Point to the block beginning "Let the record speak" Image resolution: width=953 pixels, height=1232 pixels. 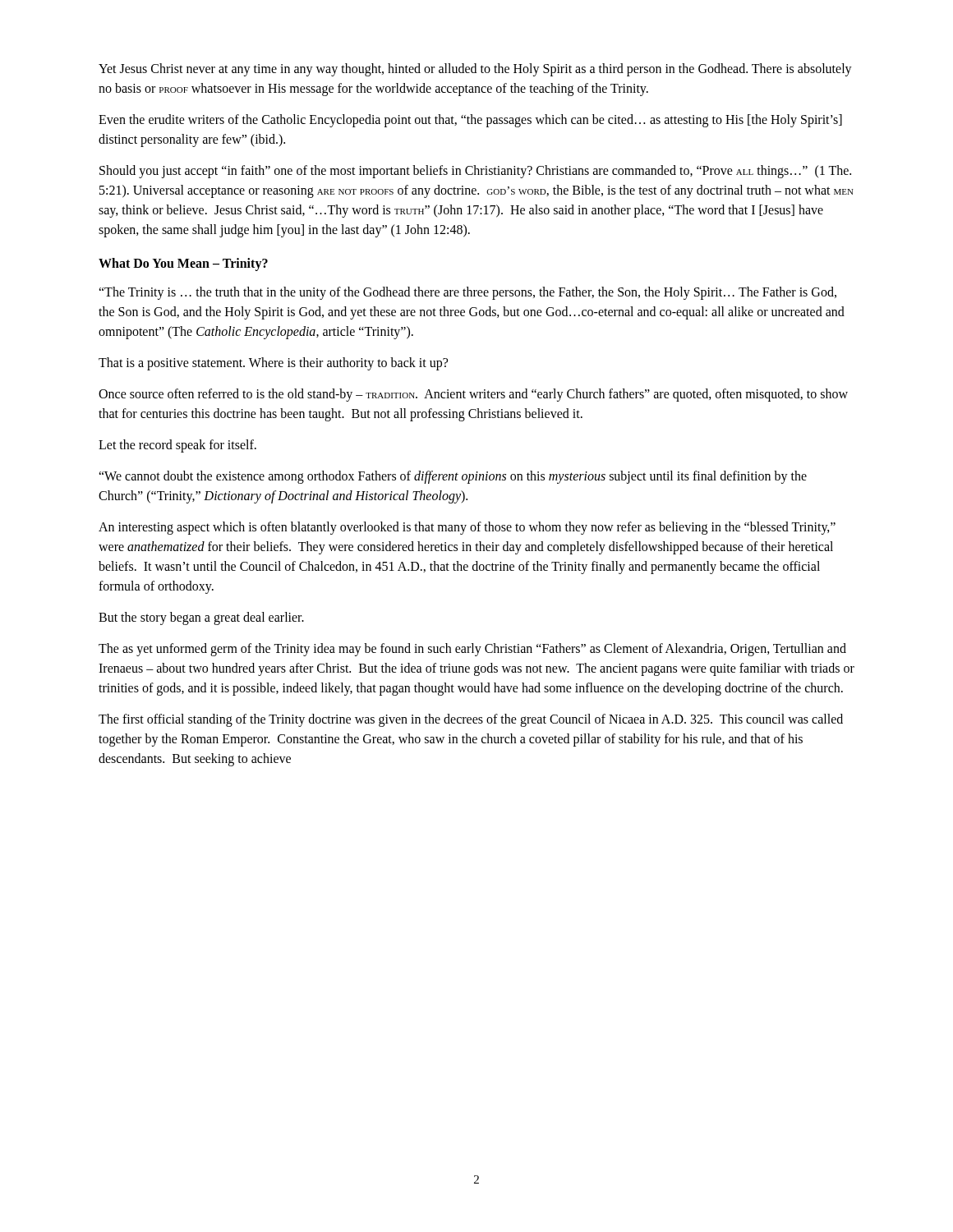click(178, 445)
